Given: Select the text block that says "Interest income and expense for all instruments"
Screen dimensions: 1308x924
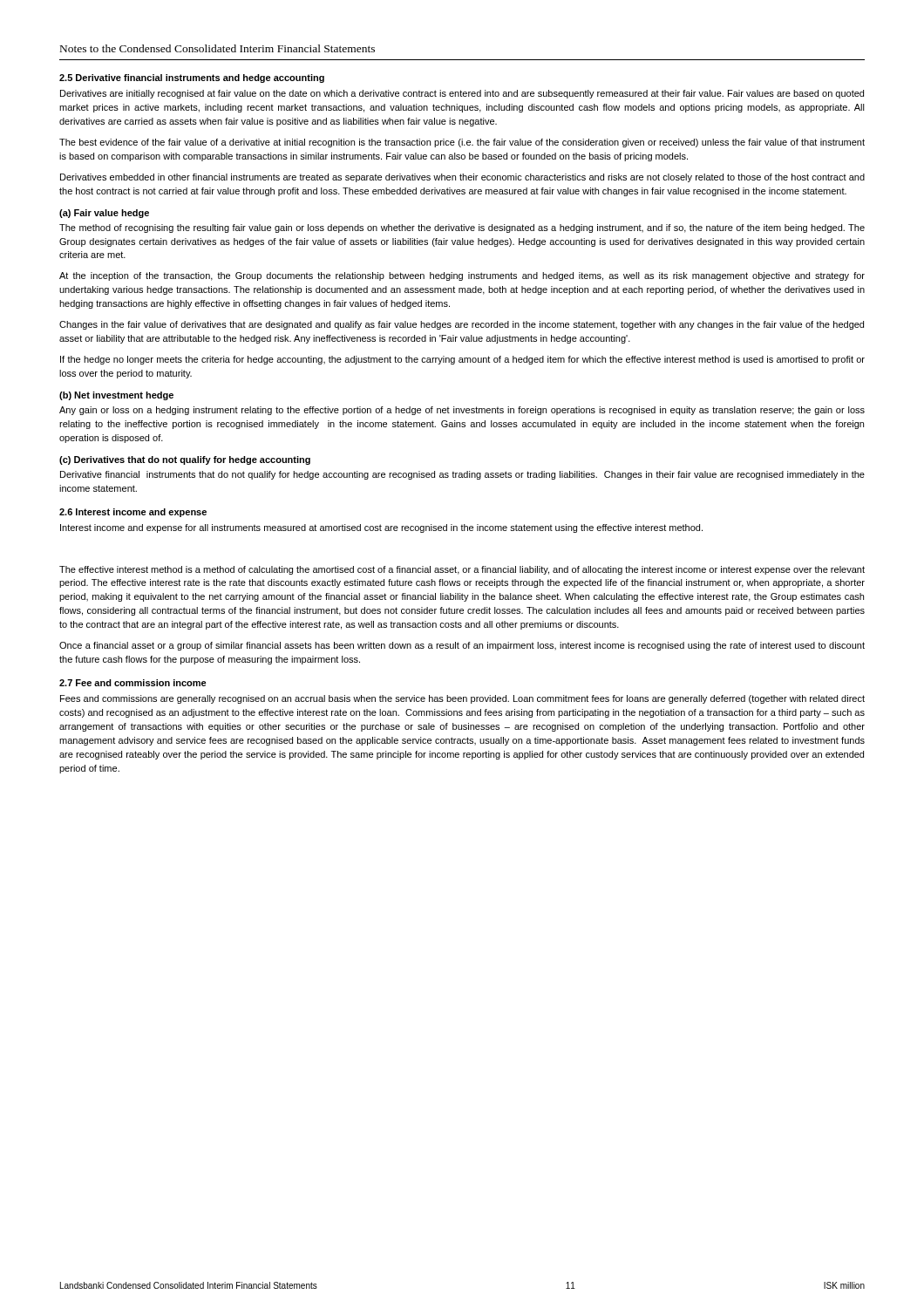Looking at the screenshot, I should click(381, 527).
